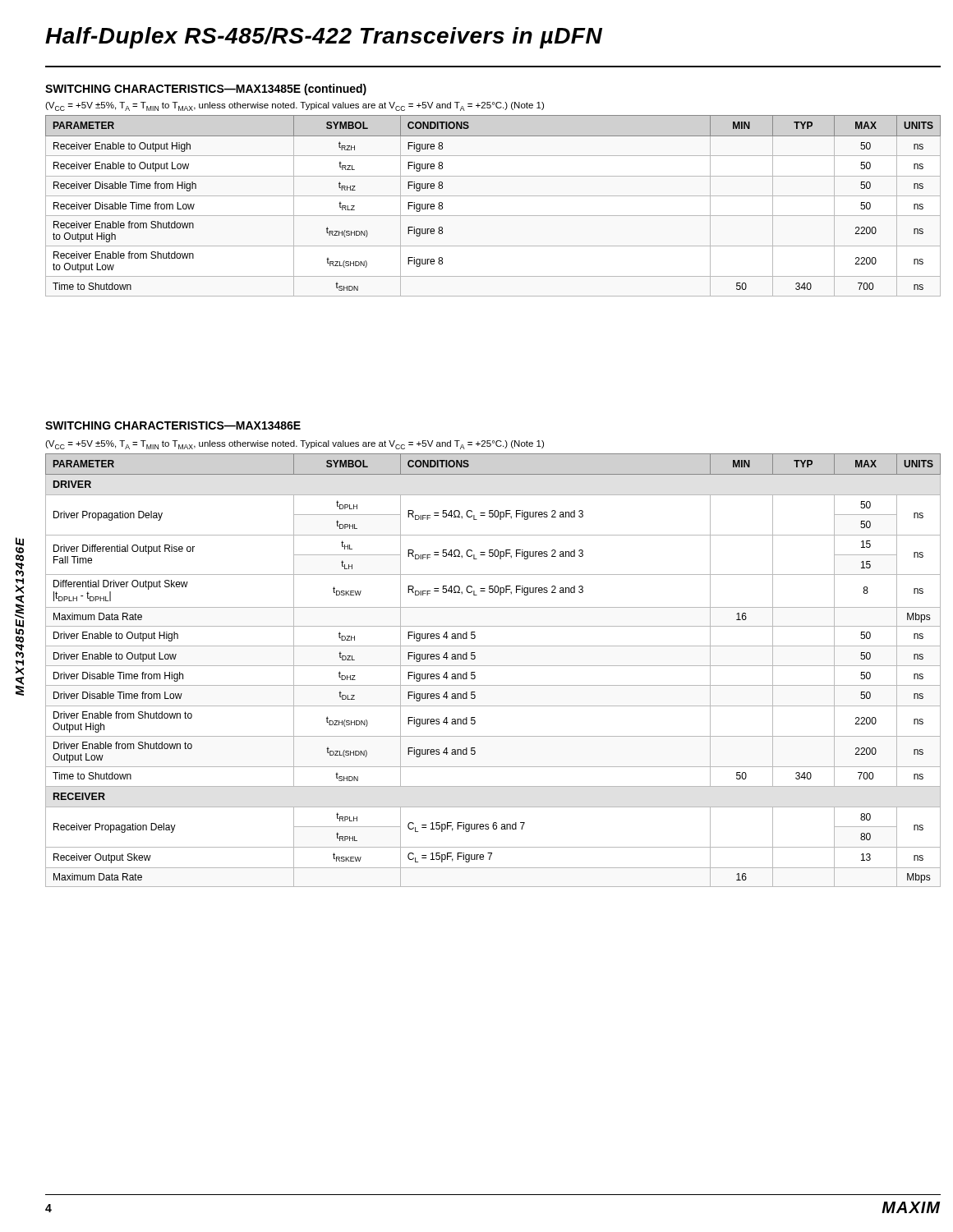
Task: Select the table that reads "t DLZ"
Action: click(493, 670)
